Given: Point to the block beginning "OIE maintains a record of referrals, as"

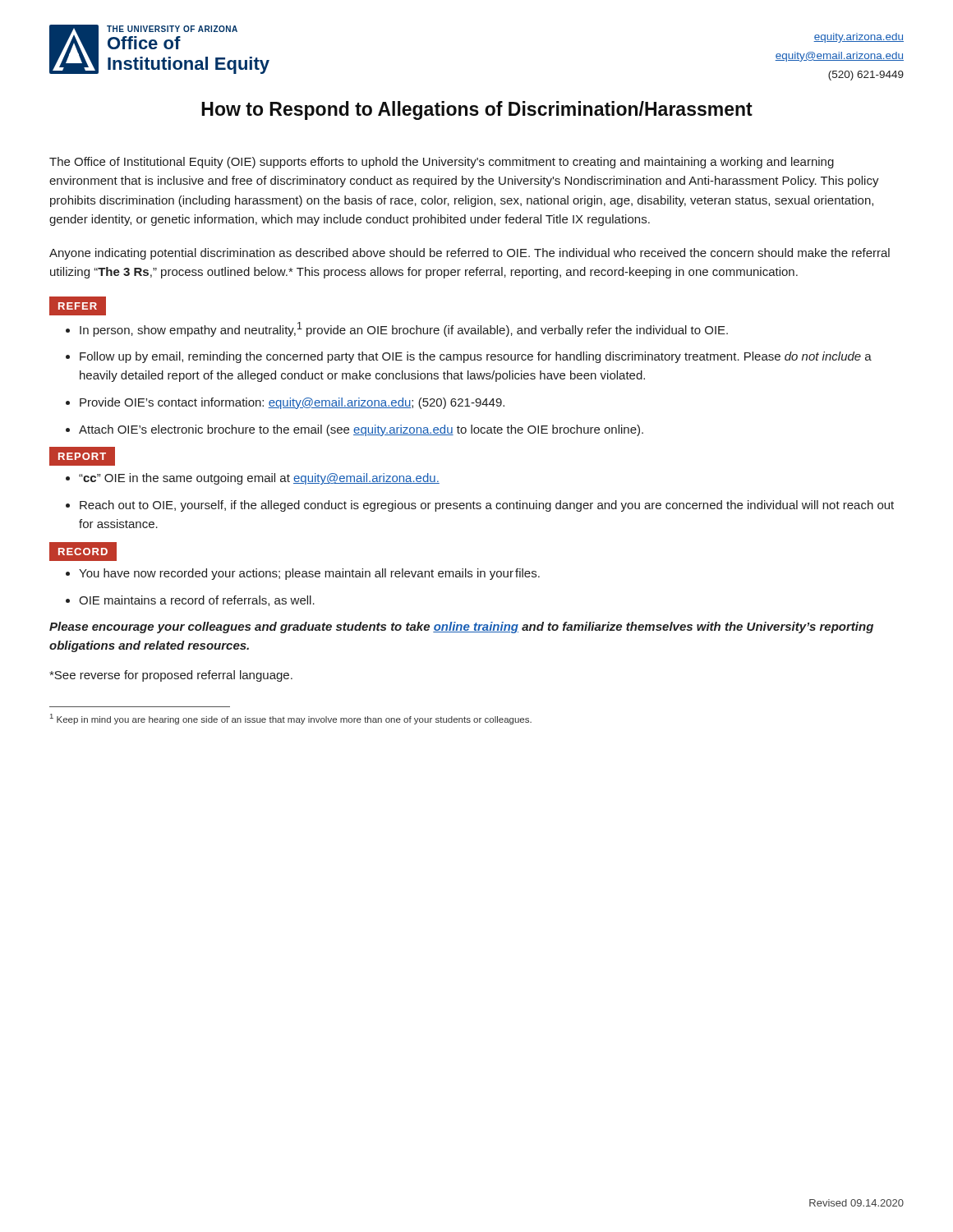Looking at the screenshot, I should (197, 600).
